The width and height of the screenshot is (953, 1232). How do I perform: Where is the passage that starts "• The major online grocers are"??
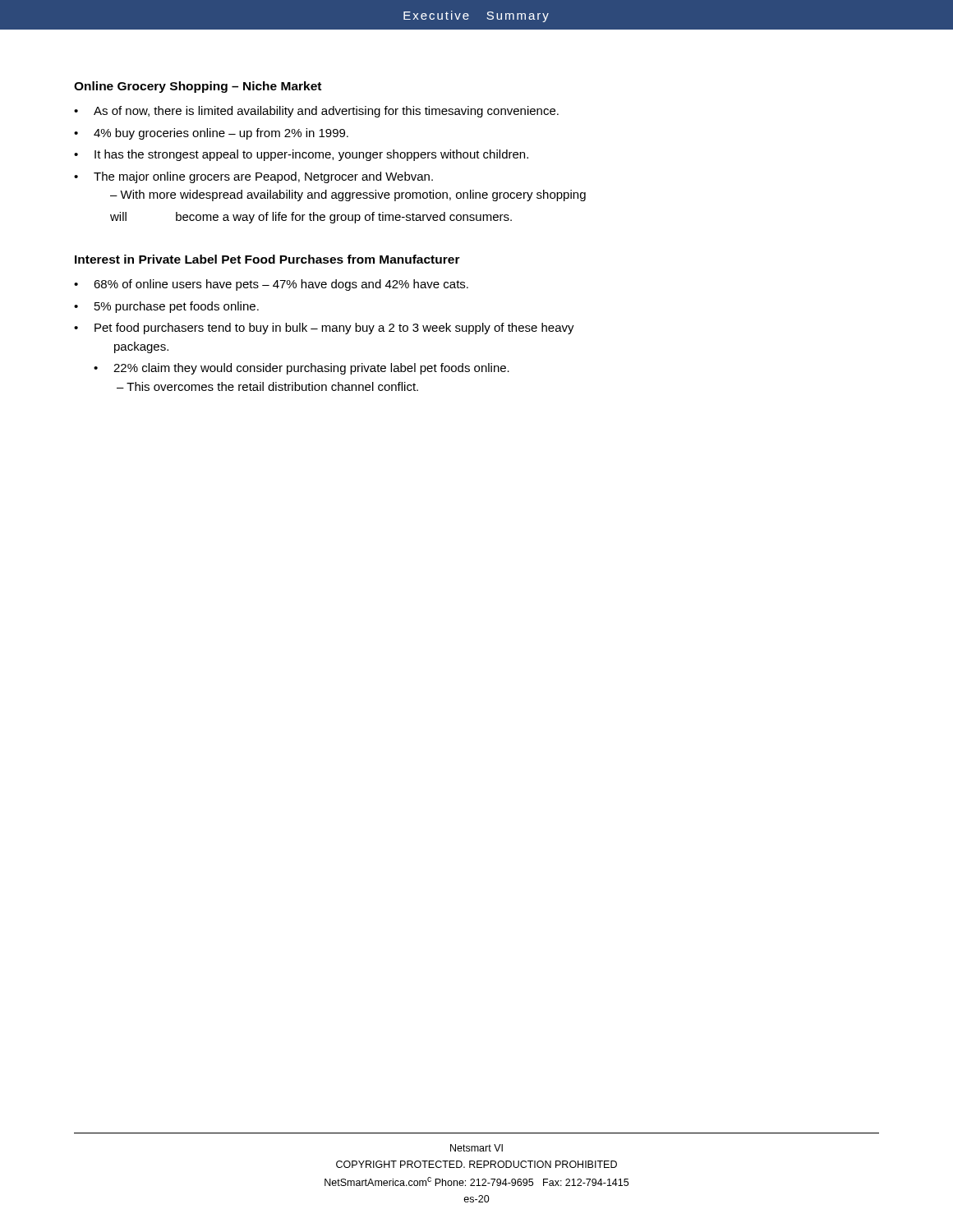[330, 186]
